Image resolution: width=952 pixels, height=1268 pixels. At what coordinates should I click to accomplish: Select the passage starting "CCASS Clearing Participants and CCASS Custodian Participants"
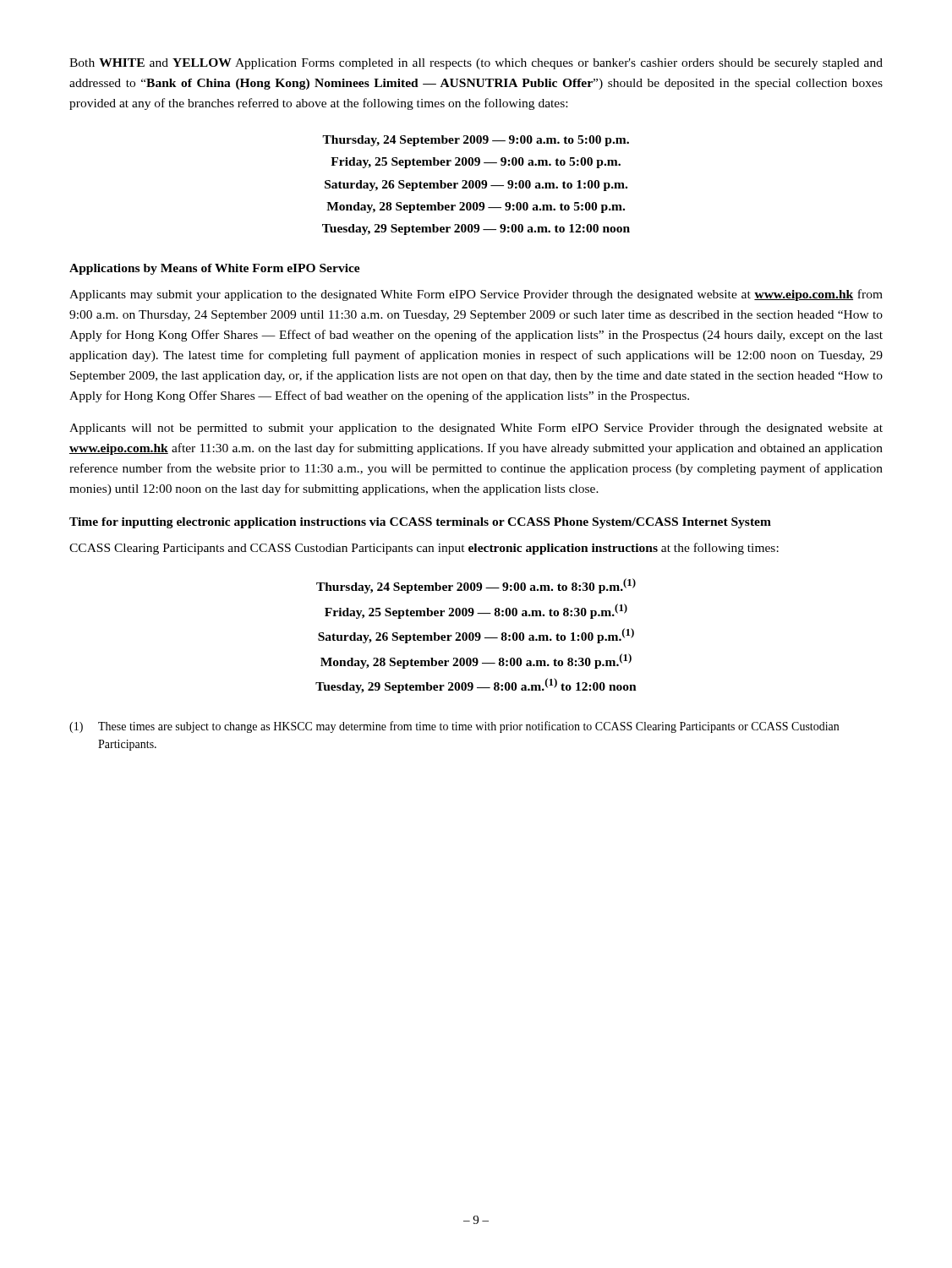tap(424, 547)
